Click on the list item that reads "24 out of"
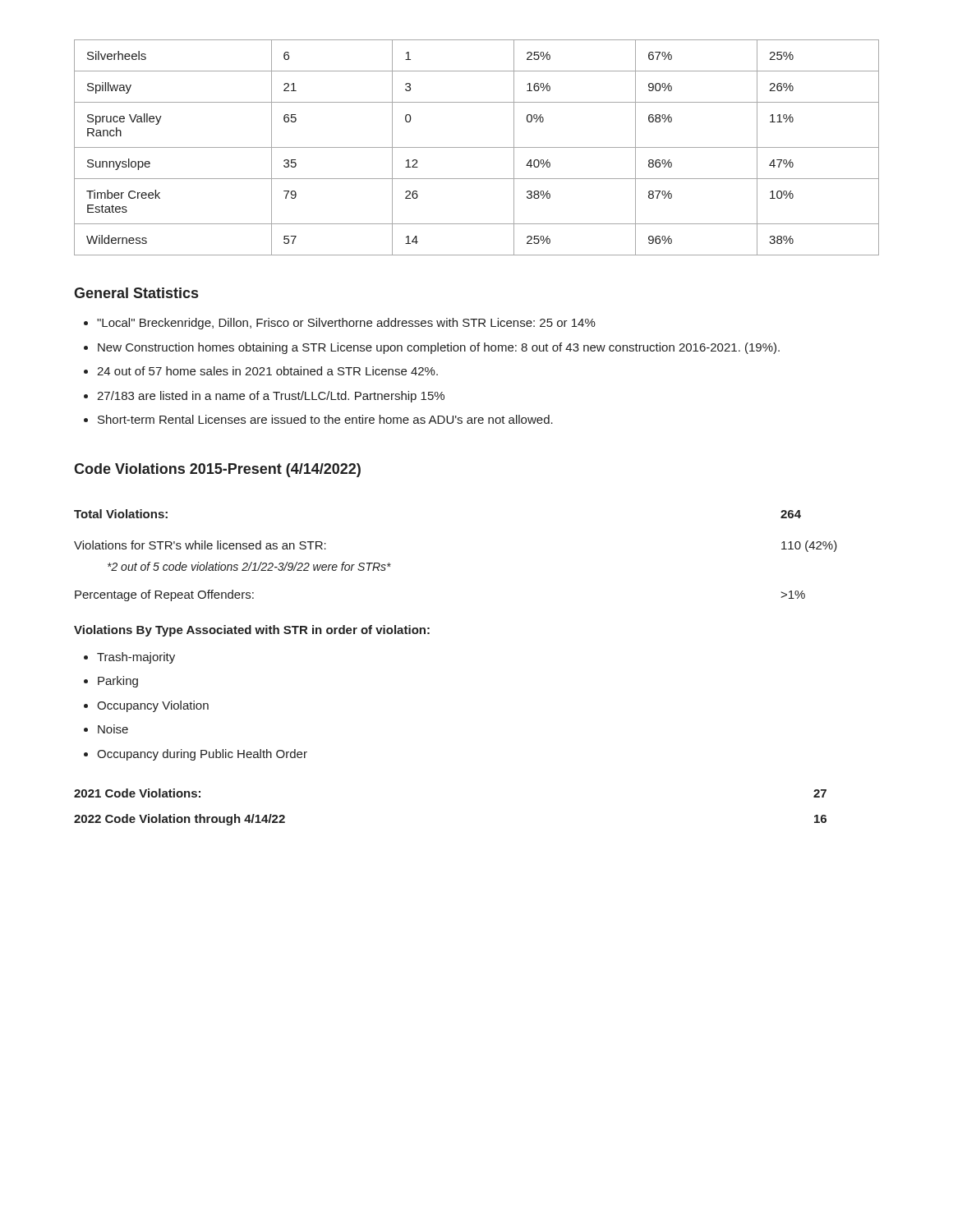The width and height of the screenshot is (953, 1232). [x=268, y=371]
